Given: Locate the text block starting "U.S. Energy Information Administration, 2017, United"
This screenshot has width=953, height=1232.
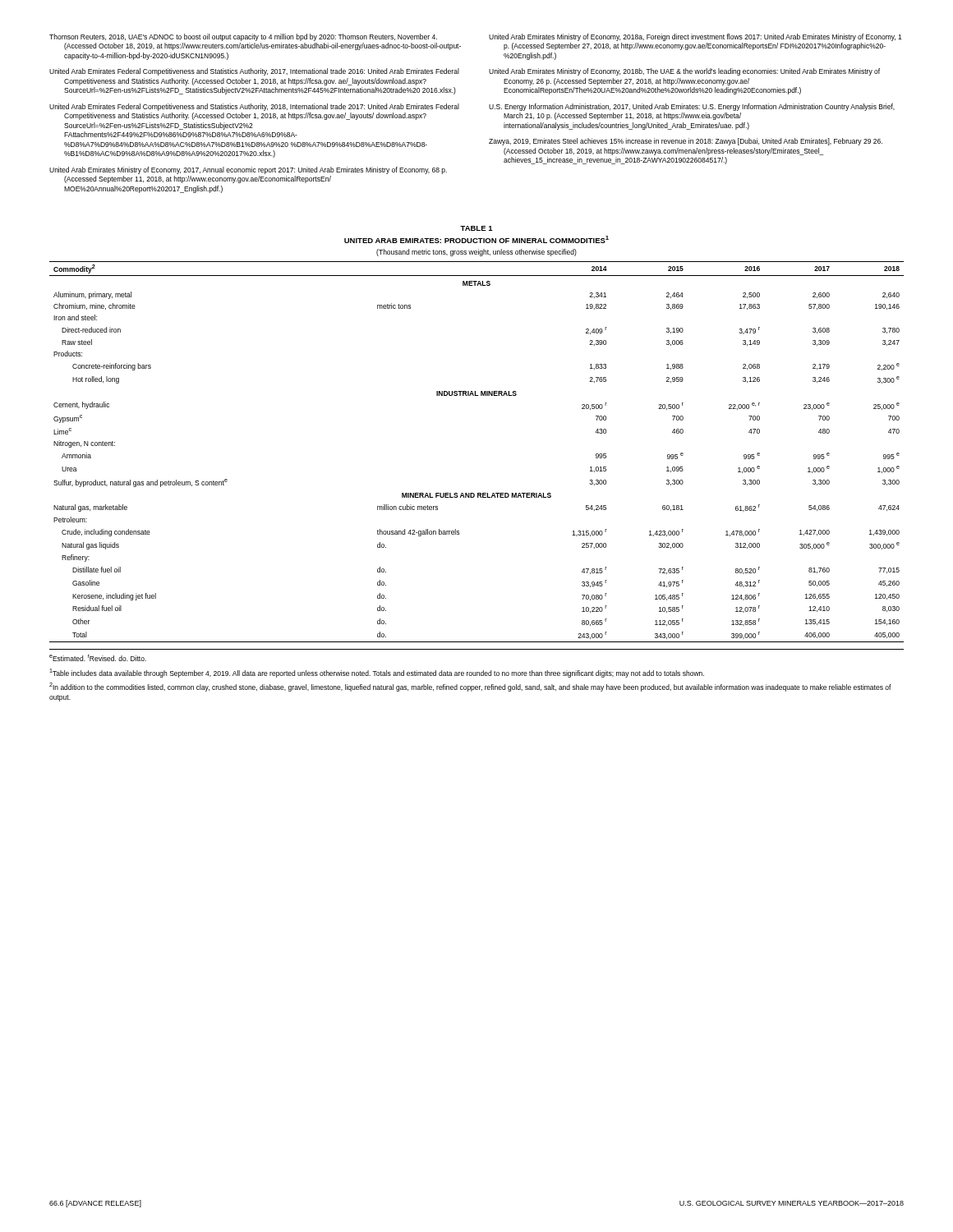Looking at the screenshot, I should pos(692,116).
